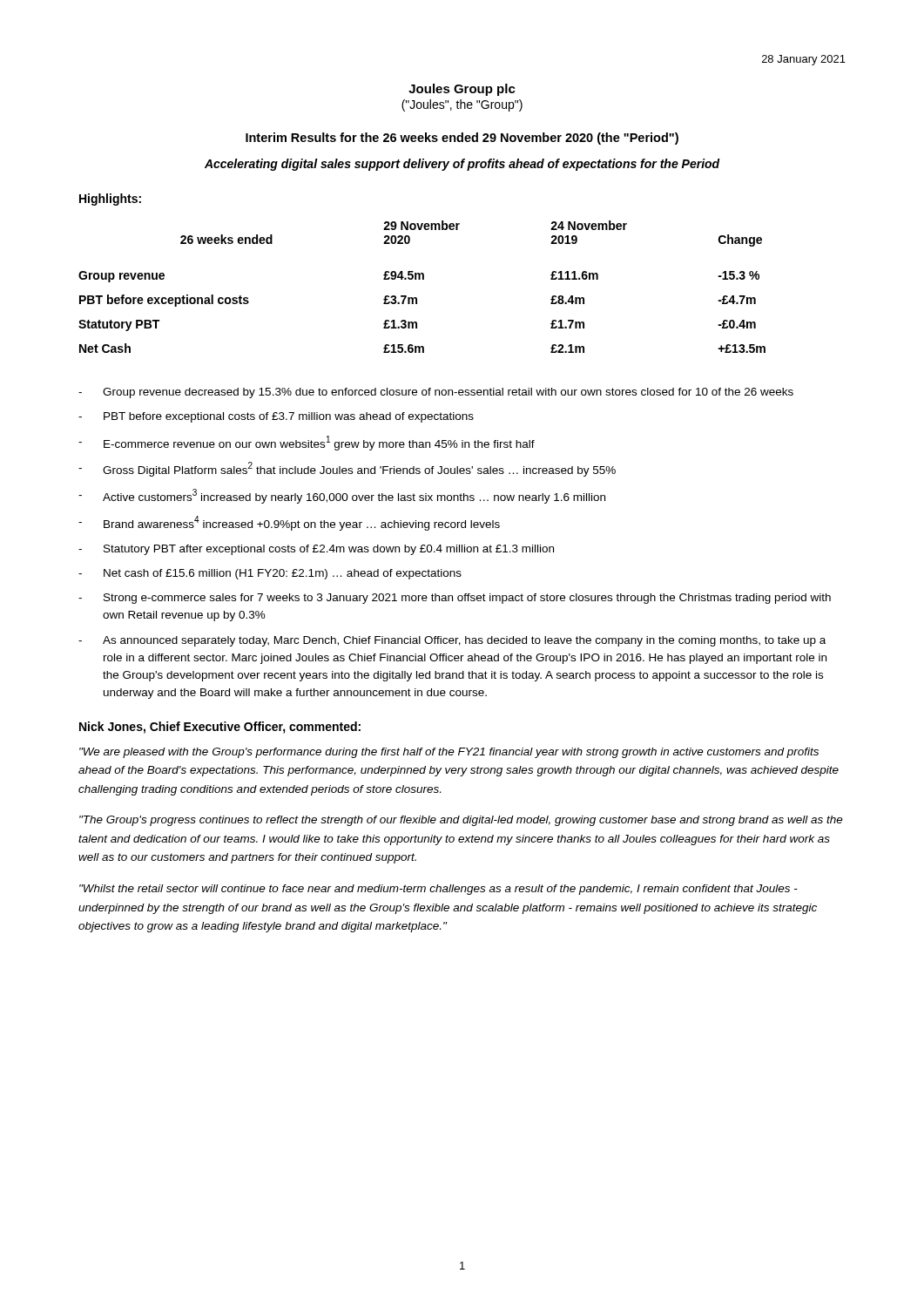Image resolution: width=924 pixels, height=1307 pixels.
Task: Click on the text starting "- Active customers3"
Action: [x=462, y=496]
